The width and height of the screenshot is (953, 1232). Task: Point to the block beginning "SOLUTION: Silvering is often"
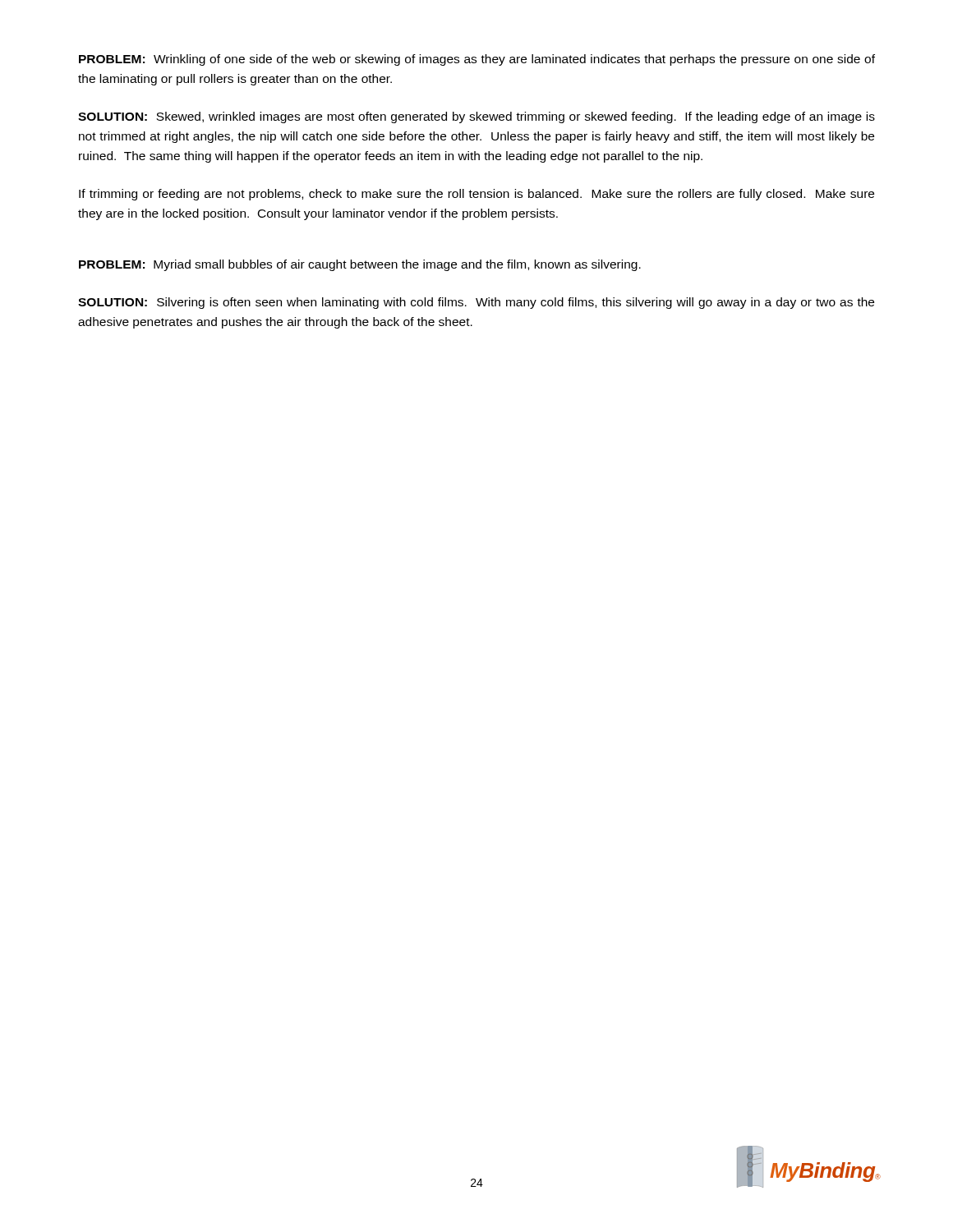click(476, 312)
